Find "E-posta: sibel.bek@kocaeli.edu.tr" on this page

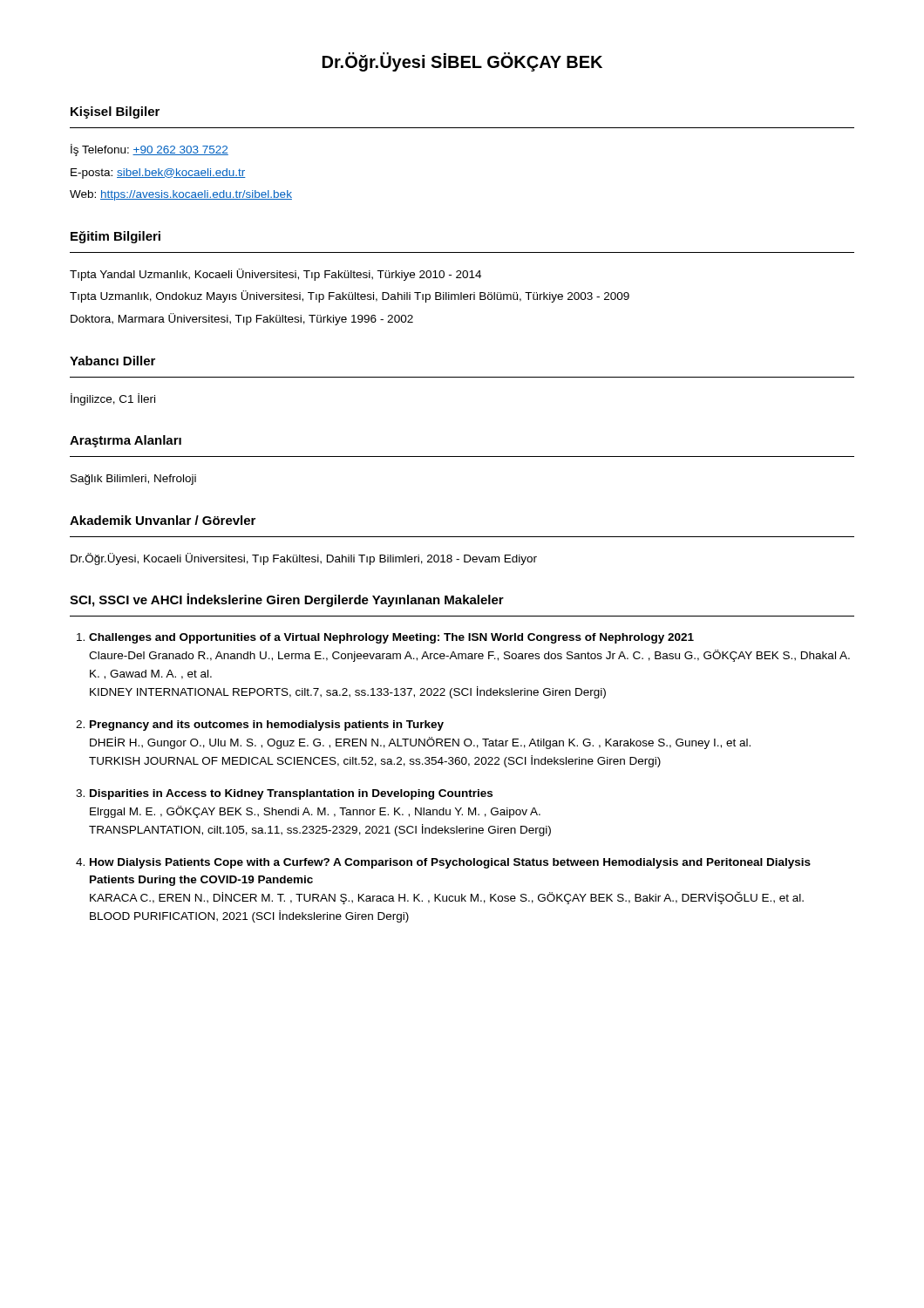(x=157, y=172)
